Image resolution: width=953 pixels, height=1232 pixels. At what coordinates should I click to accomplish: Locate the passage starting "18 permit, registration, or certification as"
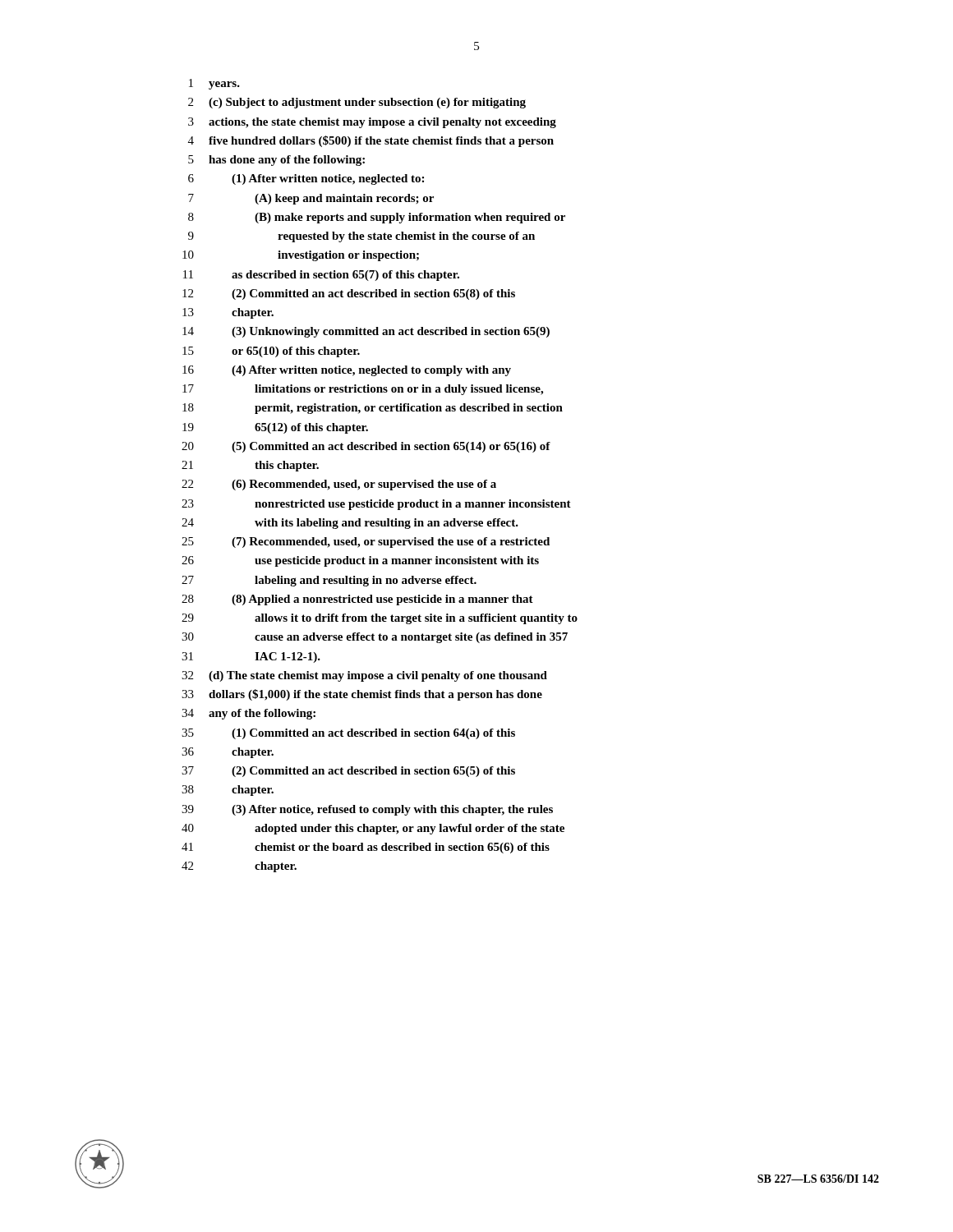[x=476, y=408]
